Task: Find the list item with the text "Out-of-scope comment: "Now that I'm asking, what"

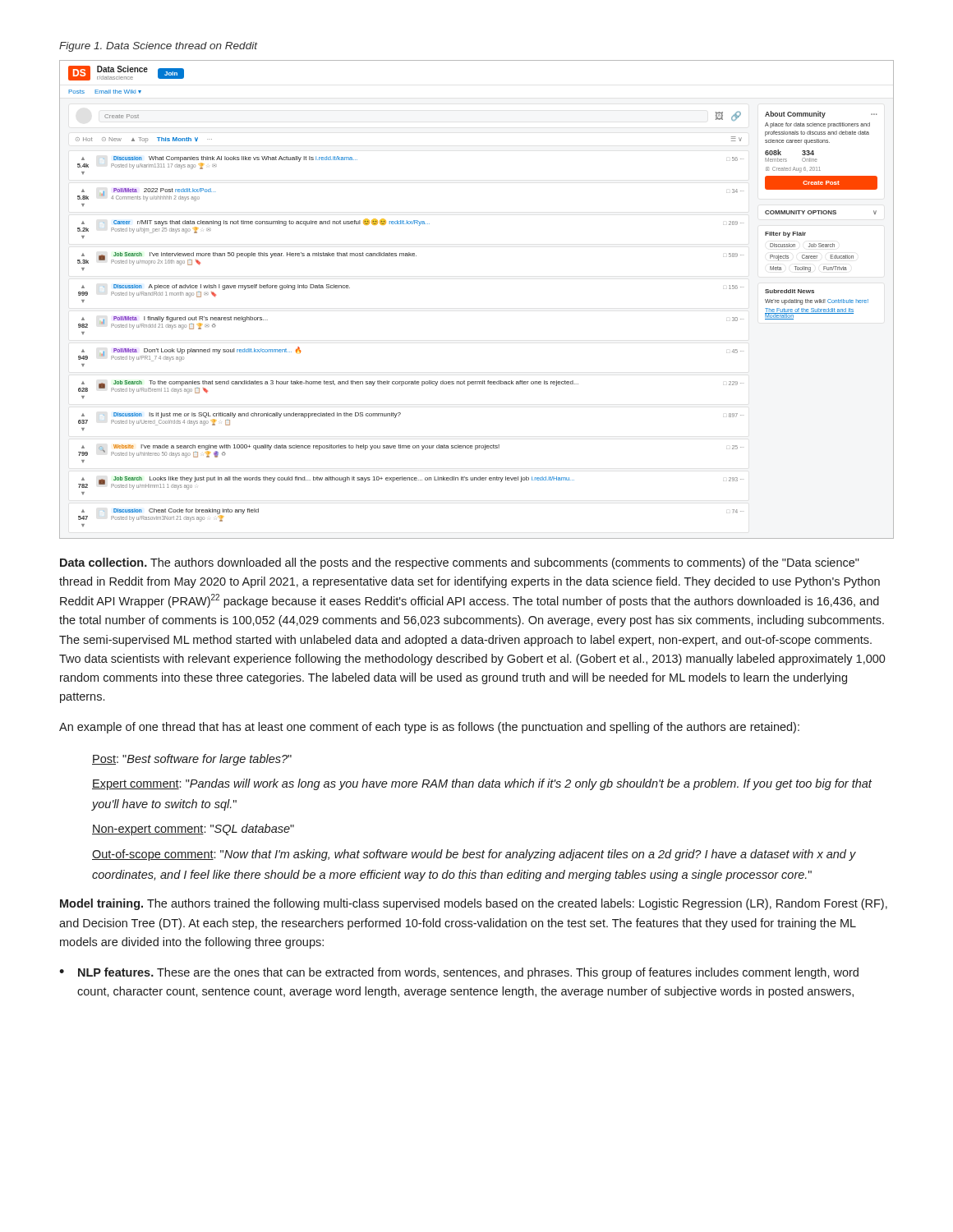Action: (474, 864)
